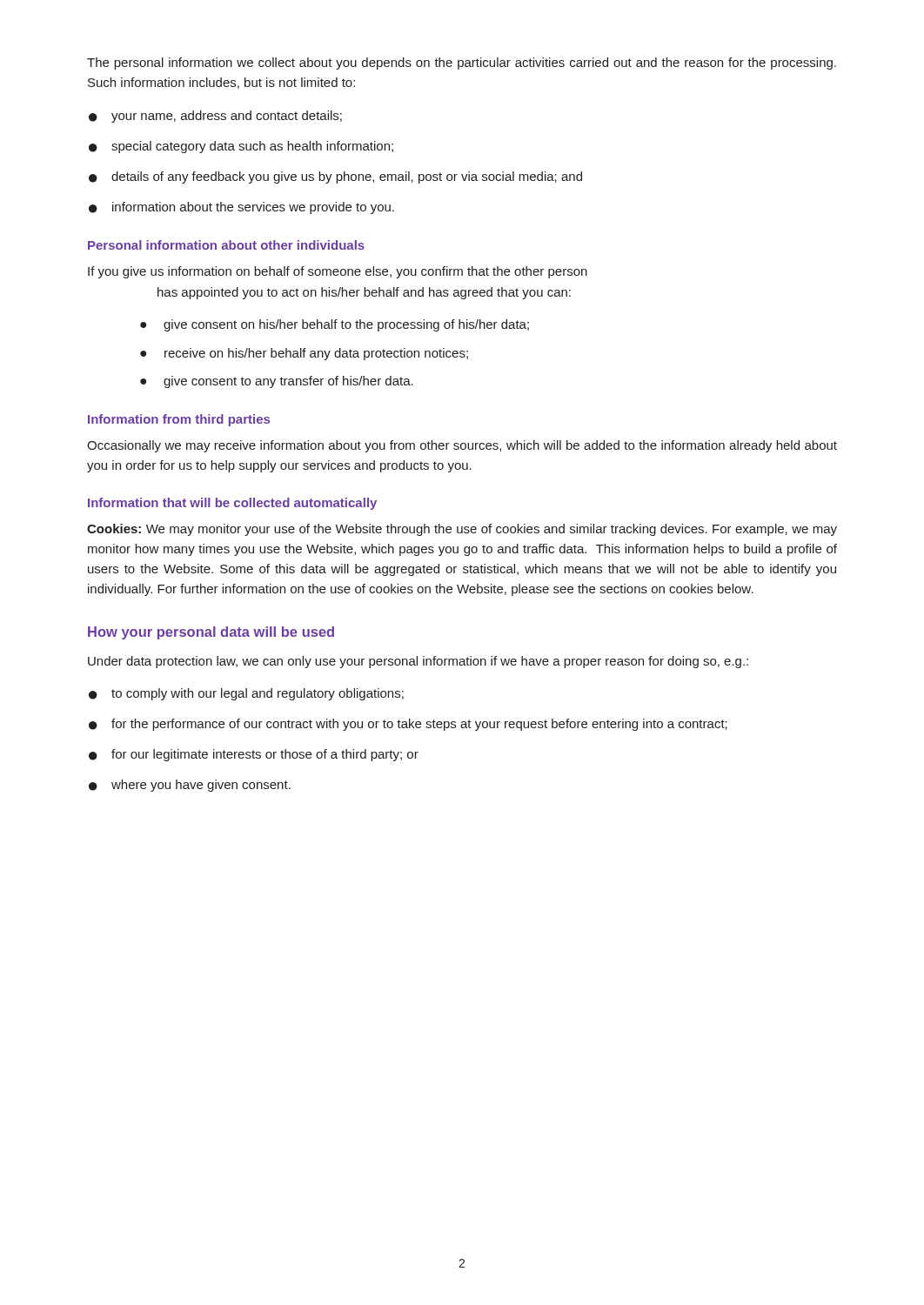Viewport: 924px width, 1305px height.
Task: Point to the block beginning "The personal information"
Action: point(462,72)
